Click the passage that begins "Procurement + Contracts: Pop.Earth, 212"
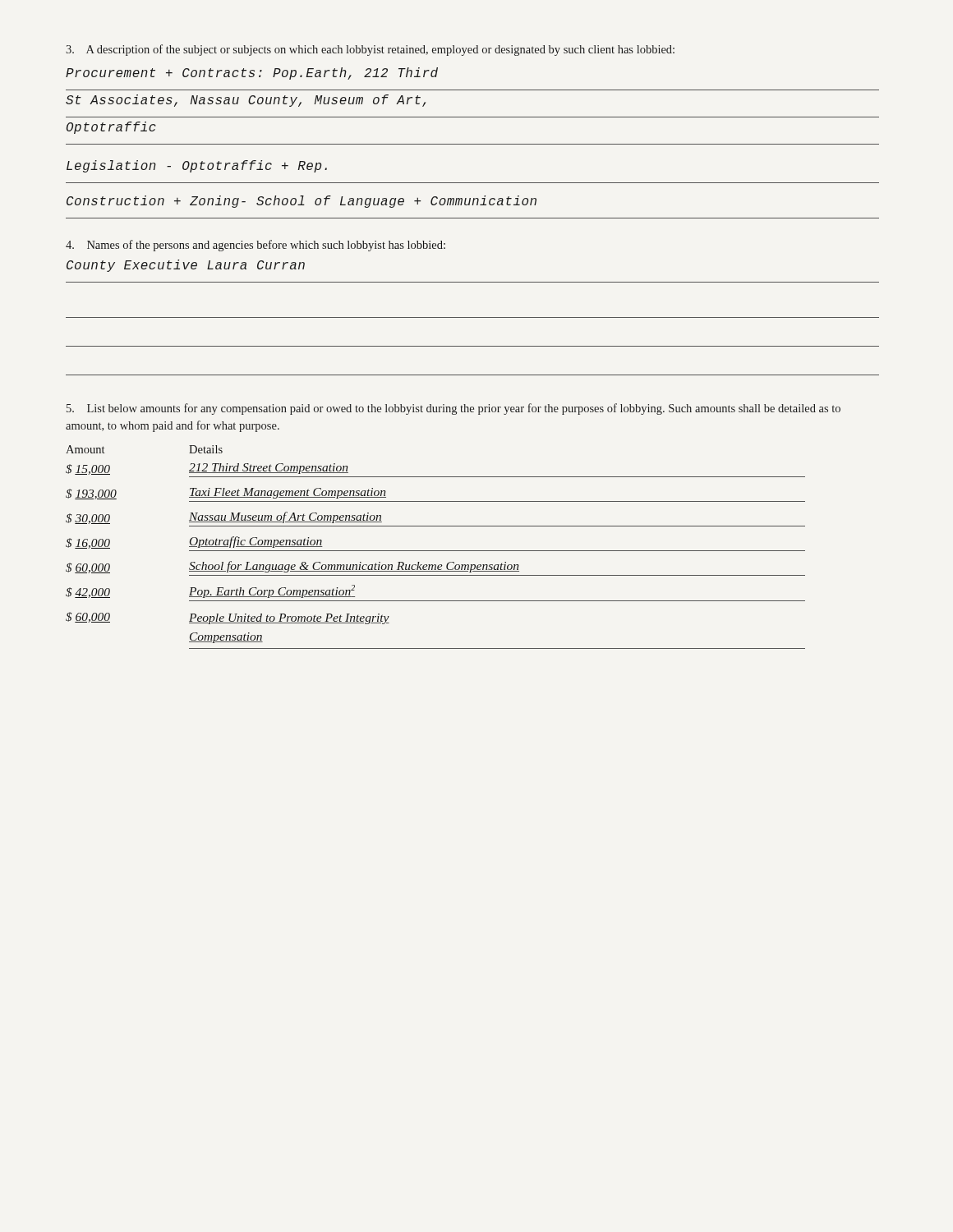The image size is (953, 1232). point(252,74)
